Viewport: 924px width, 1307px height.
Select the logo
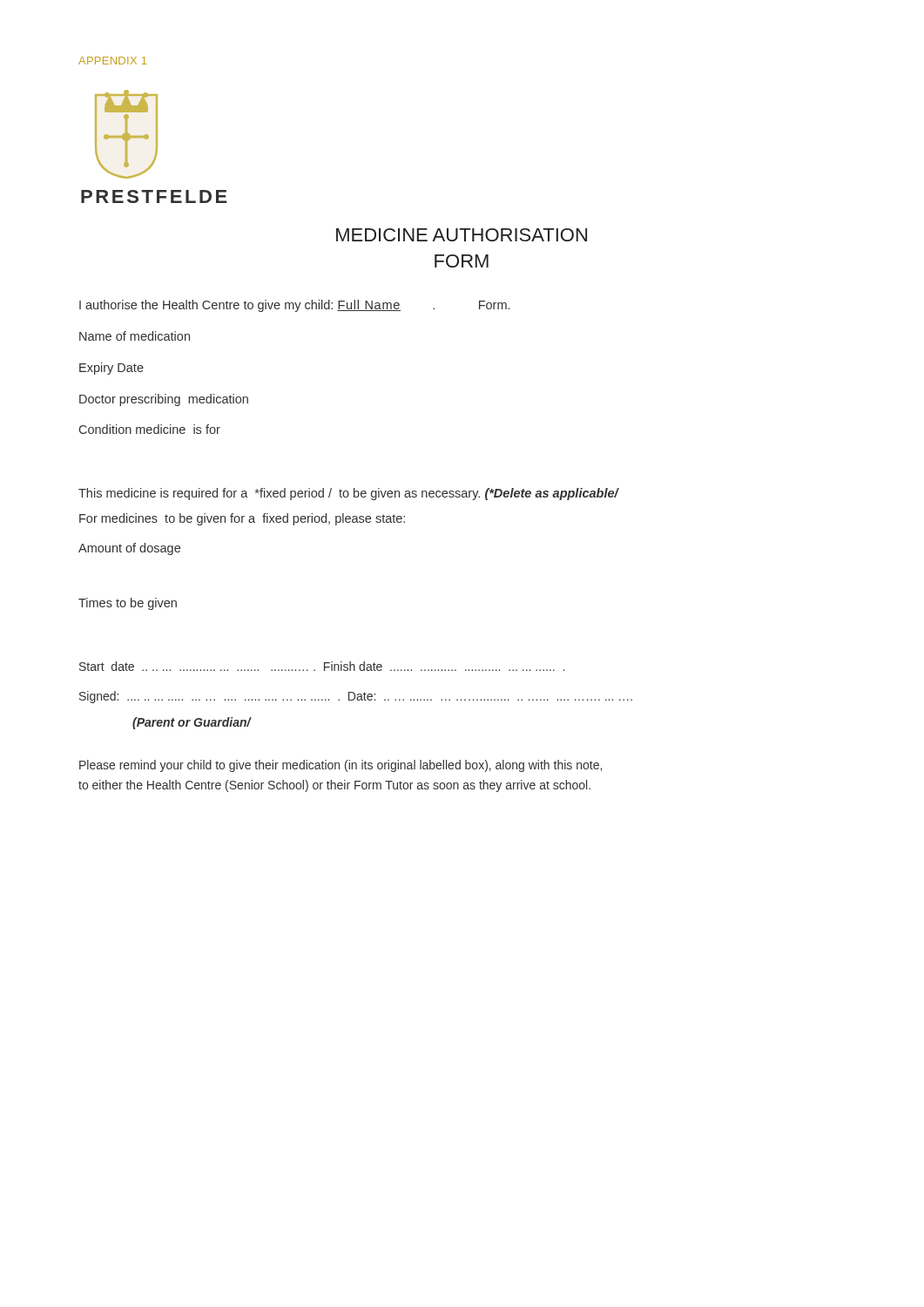point(462,147)
